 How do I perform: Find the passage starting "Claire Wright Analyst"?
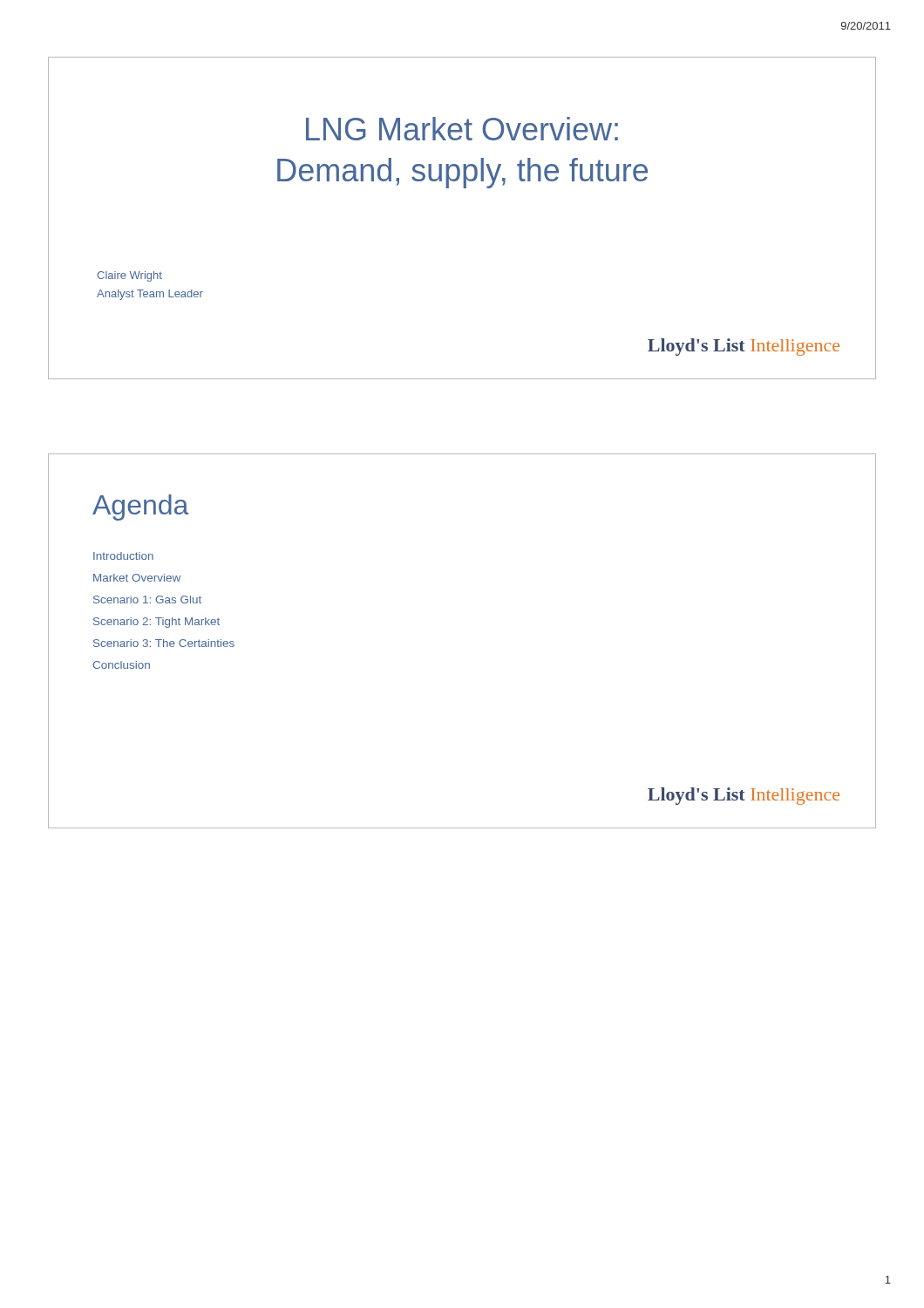pos(150,284)
